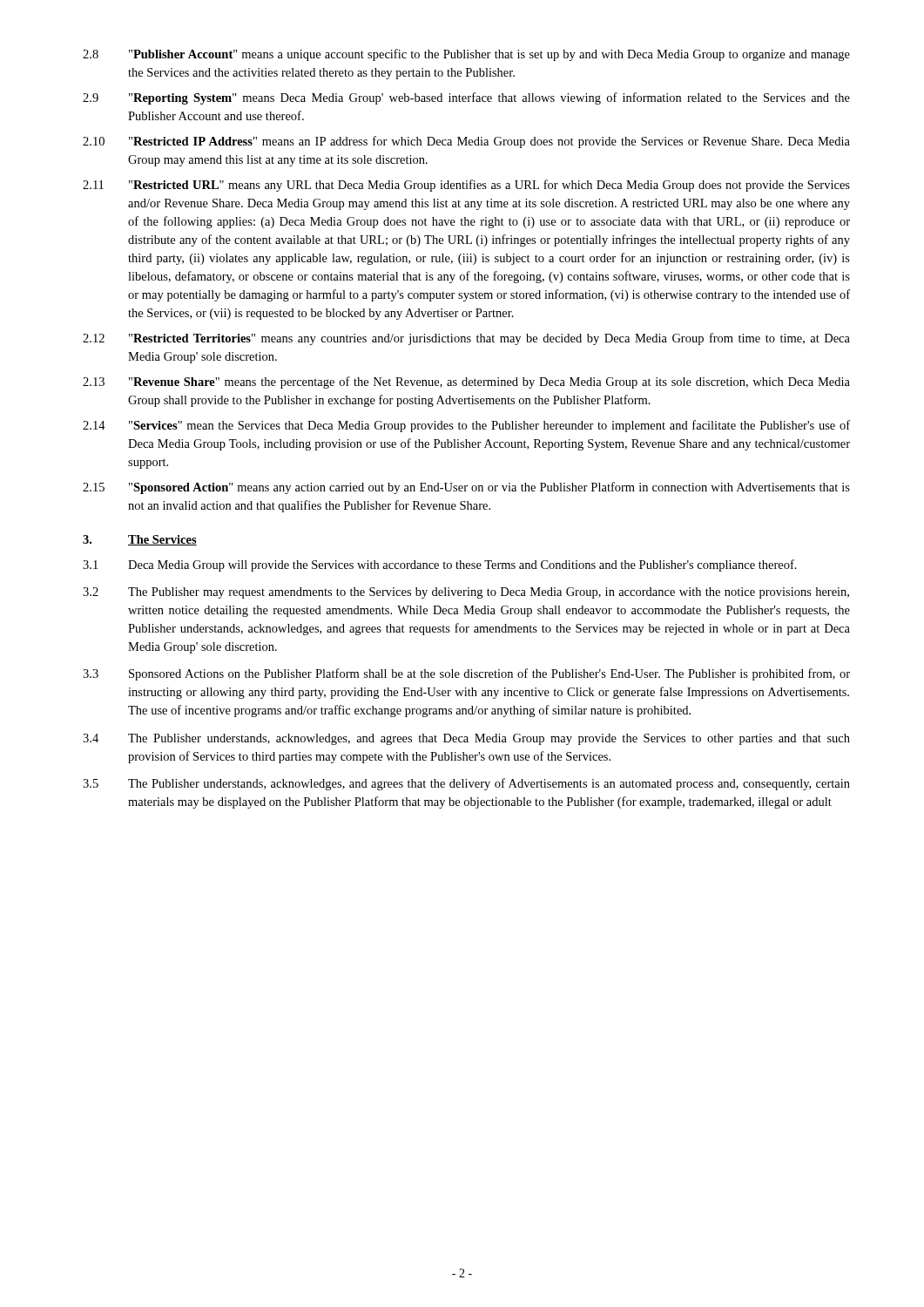Image resolution: width=924 pixels, height=1307 pixels.
Task: Point to the block beginning "2.12 "Restricted Territories""
Action: point(466,348)
